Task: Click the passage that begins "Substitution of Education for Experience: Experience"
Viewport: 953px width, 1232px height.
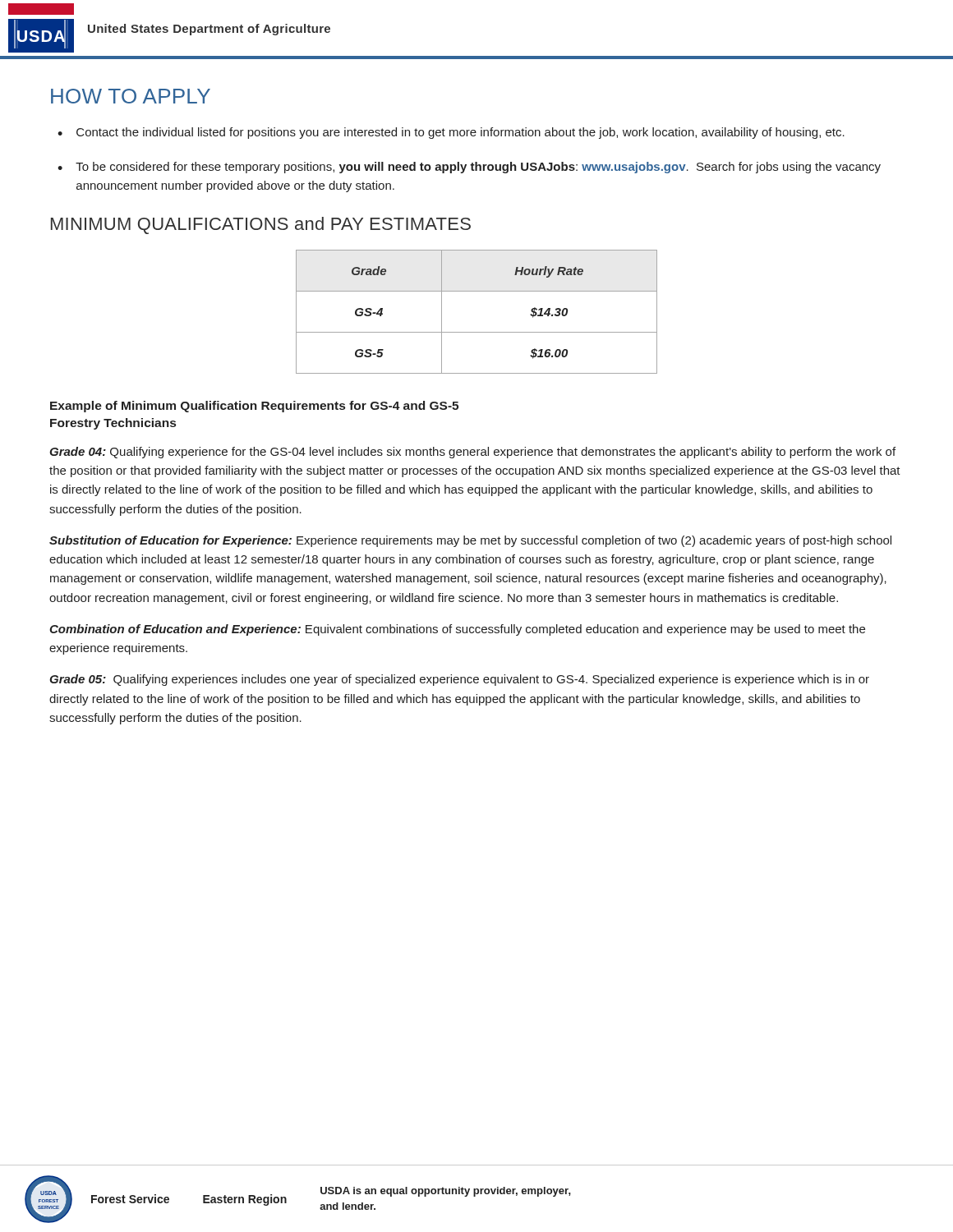Action: [471, 569]
